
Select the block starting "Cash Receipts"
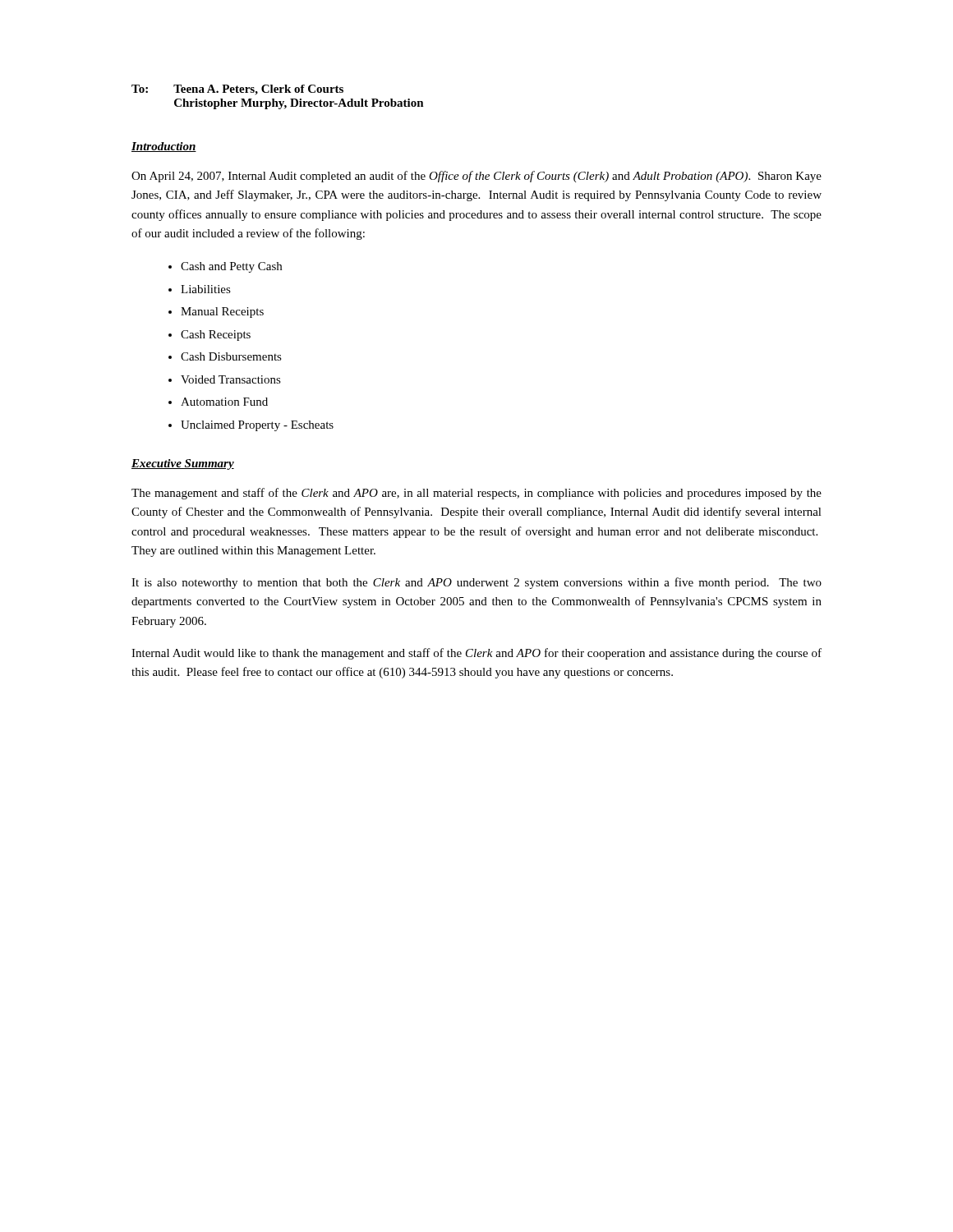tap(216, 334)
